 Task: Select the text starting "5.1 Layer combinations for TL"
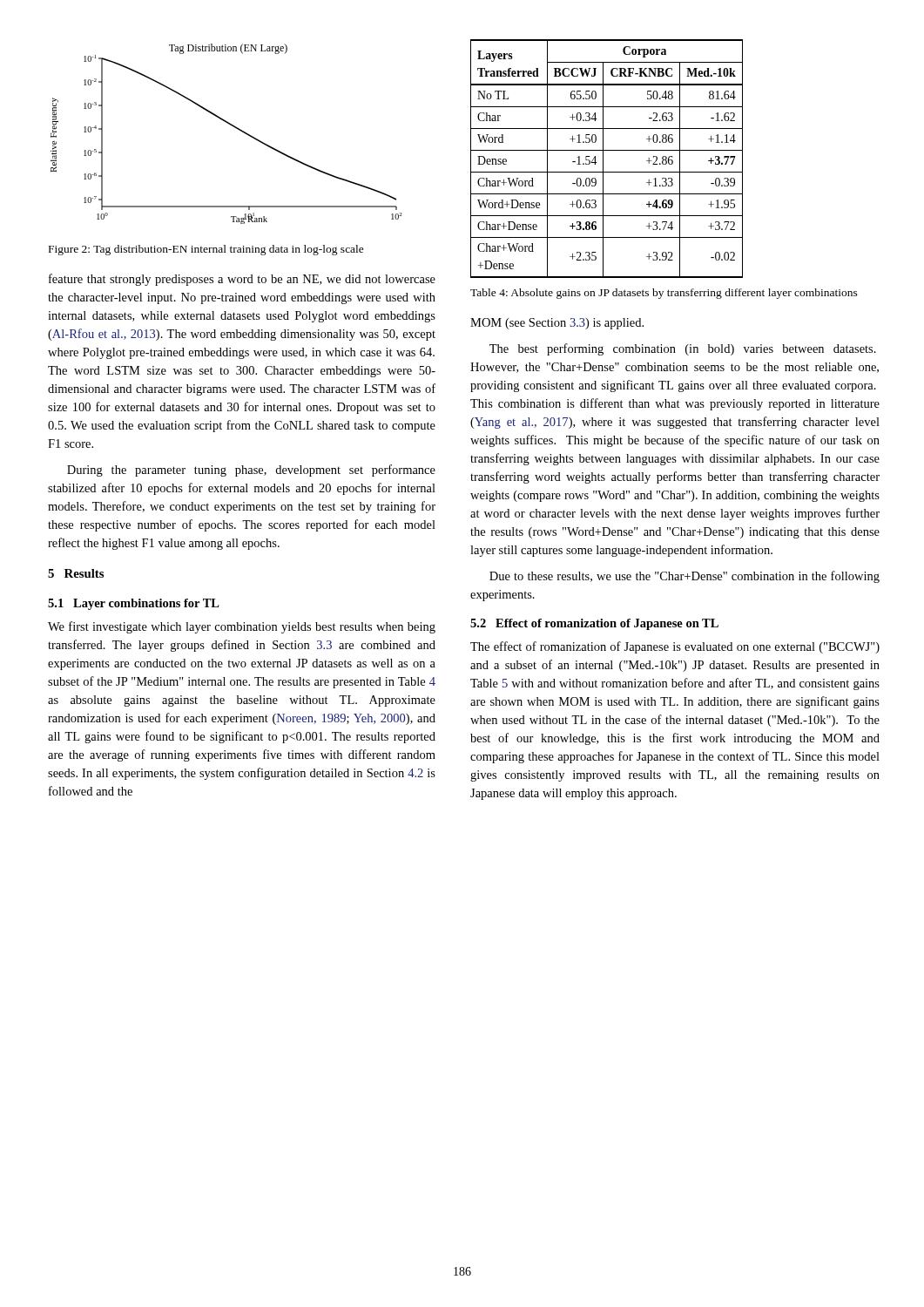pyautogui.click(x=134, y=603)
